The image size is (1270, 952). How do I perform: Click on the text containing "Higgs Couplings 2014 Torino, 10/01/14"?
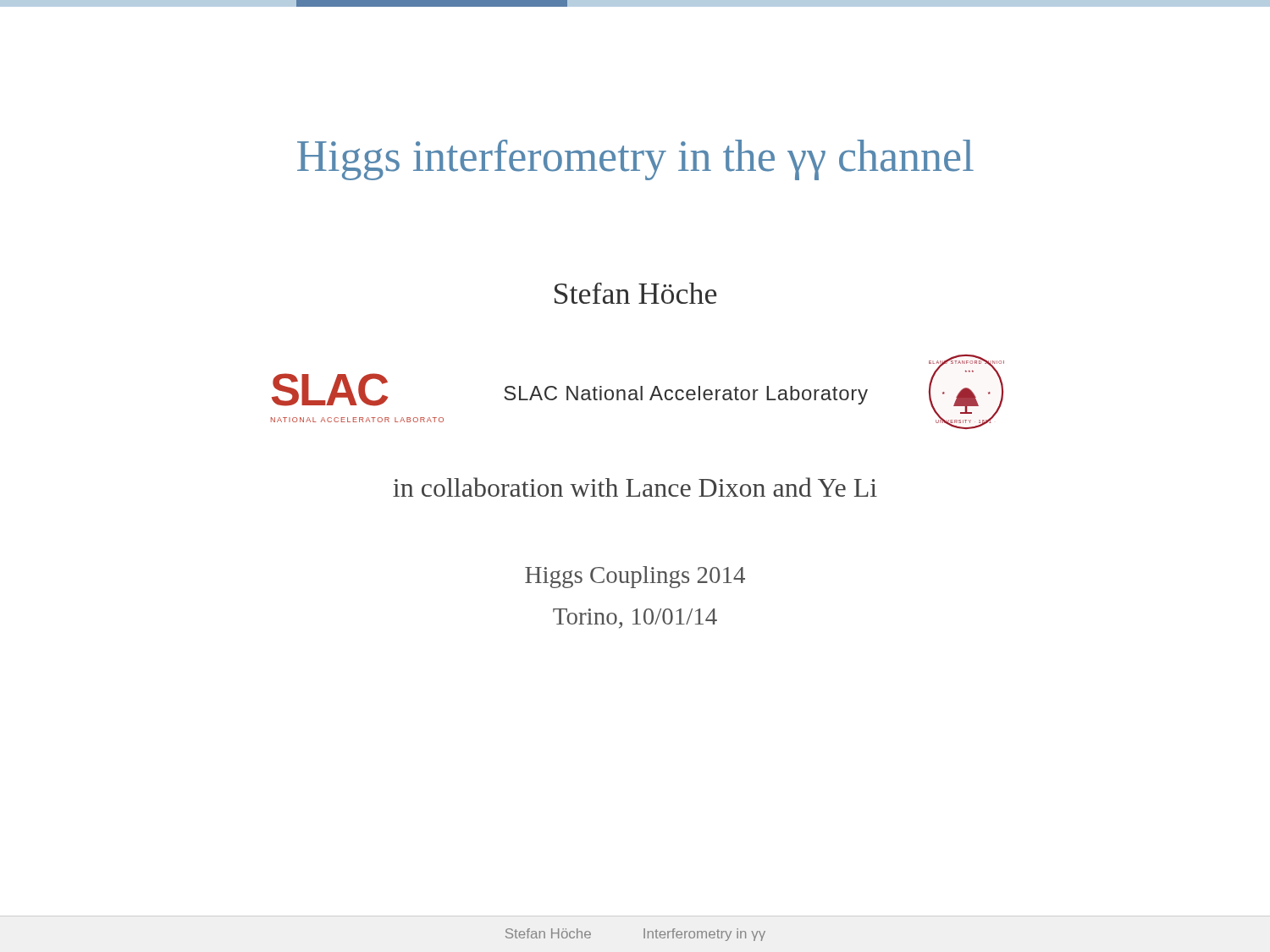click(x=635, y=595)
